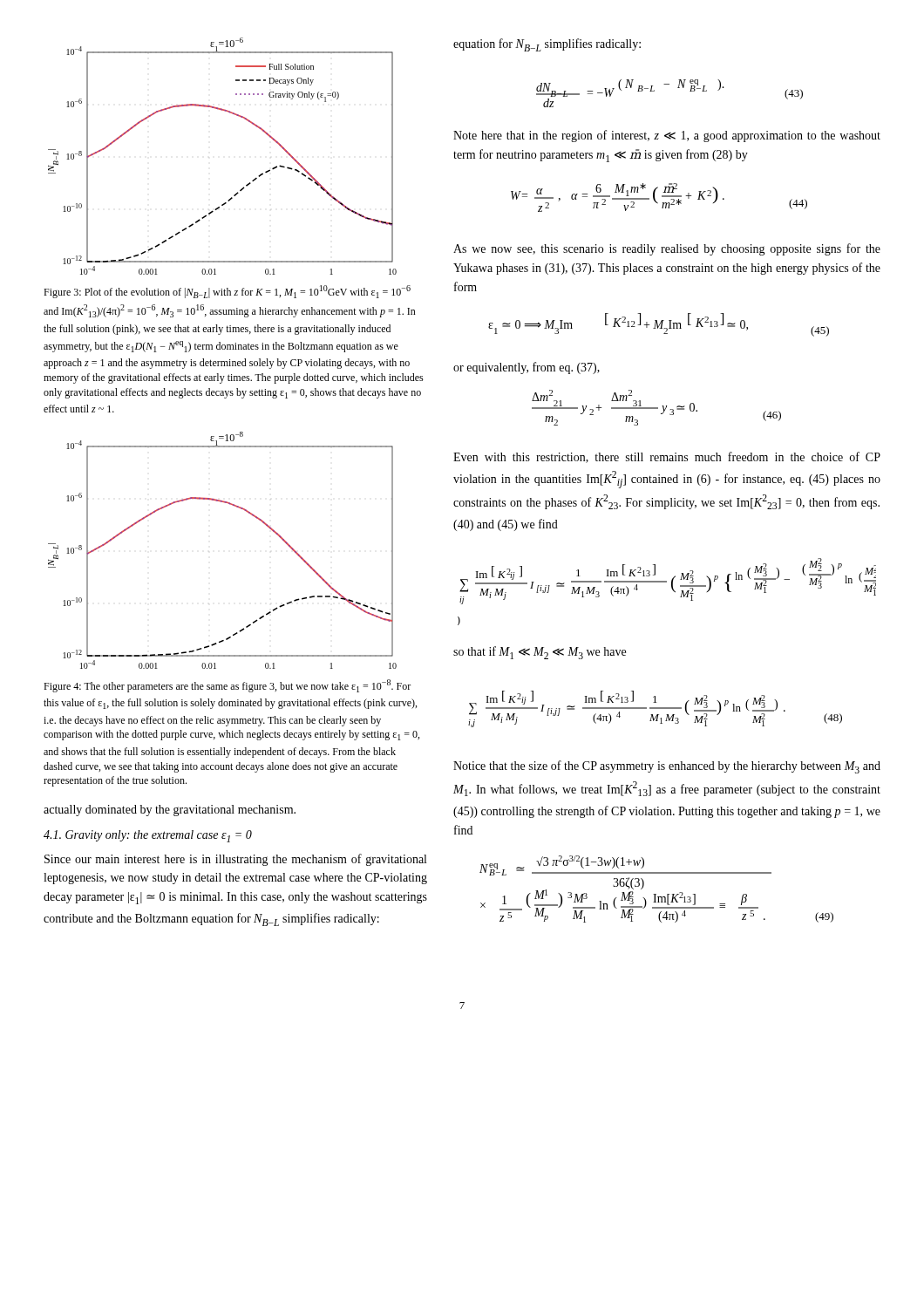The width and height of the screenshot is (924, 1308).
Task: Select the formula that reads "W = α z 2 , α"
Action: pyautogui.click(x=667, y=200)
